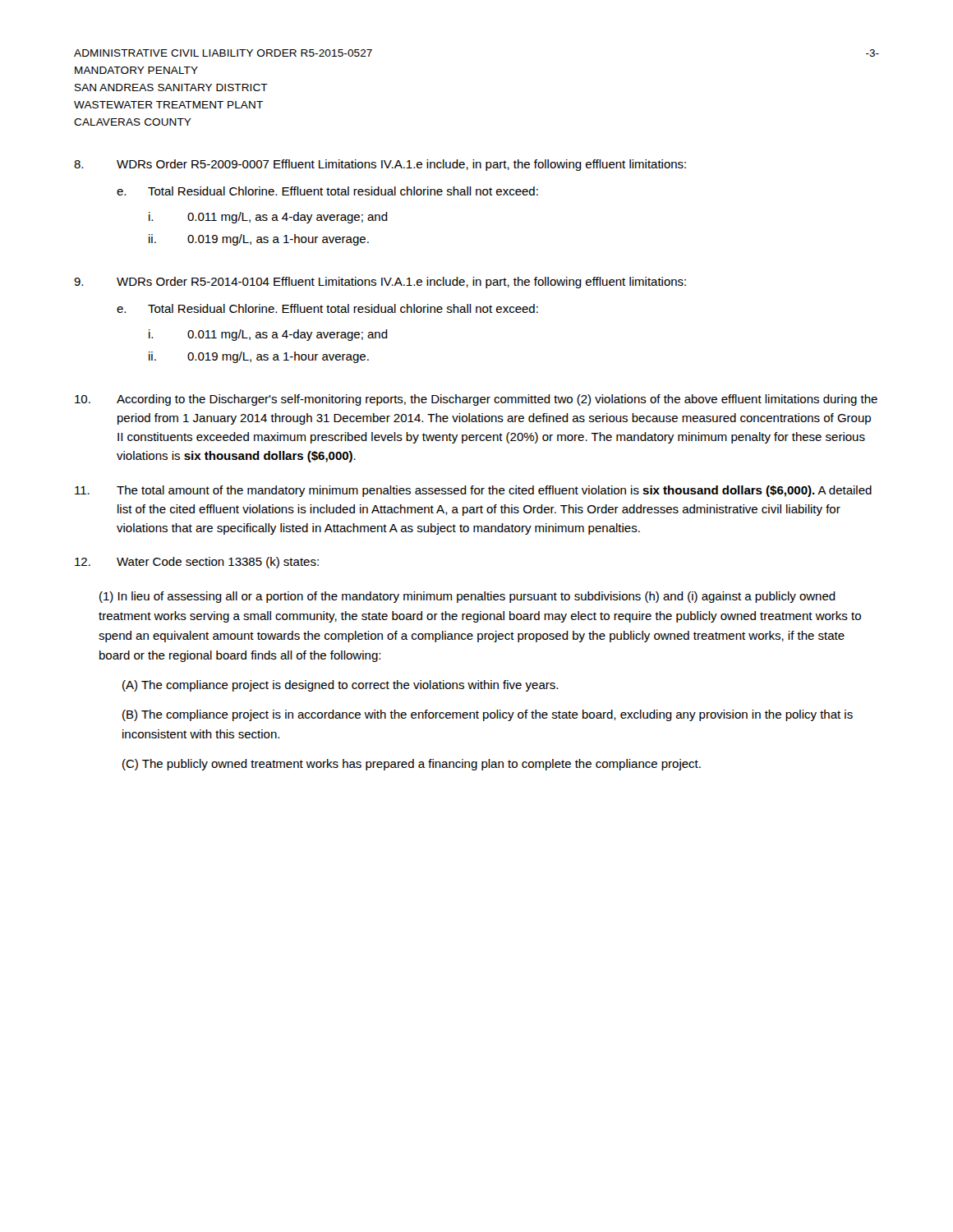Screen dimensions: 1232x953
Task: Find the element starting "10. According to the Discharger's self-monitoring reports,"
Action: point(476,427)
